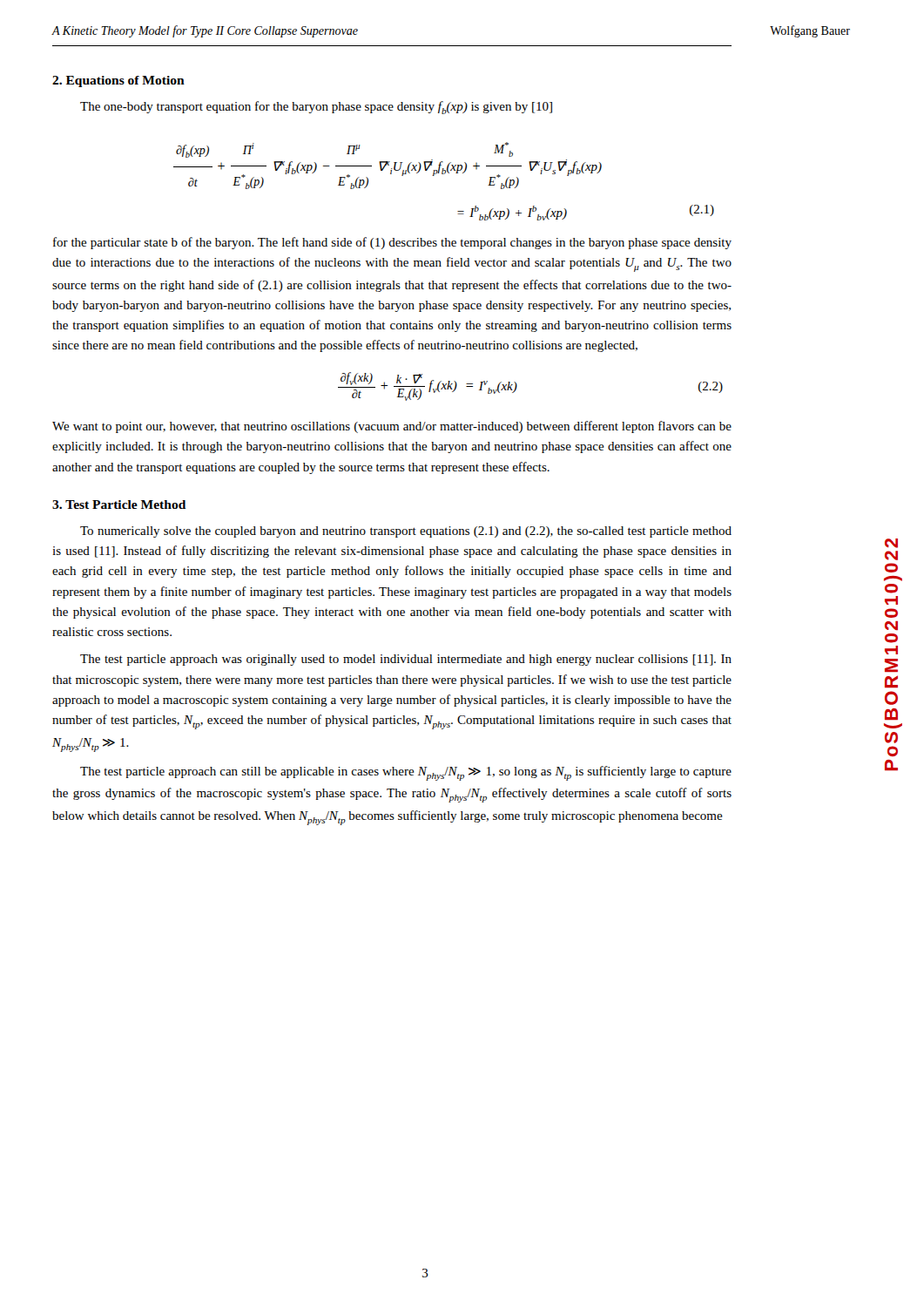Point to the text starting "2. Equations of Motion"
924x1307 pixels.
[x=118, y=80]
